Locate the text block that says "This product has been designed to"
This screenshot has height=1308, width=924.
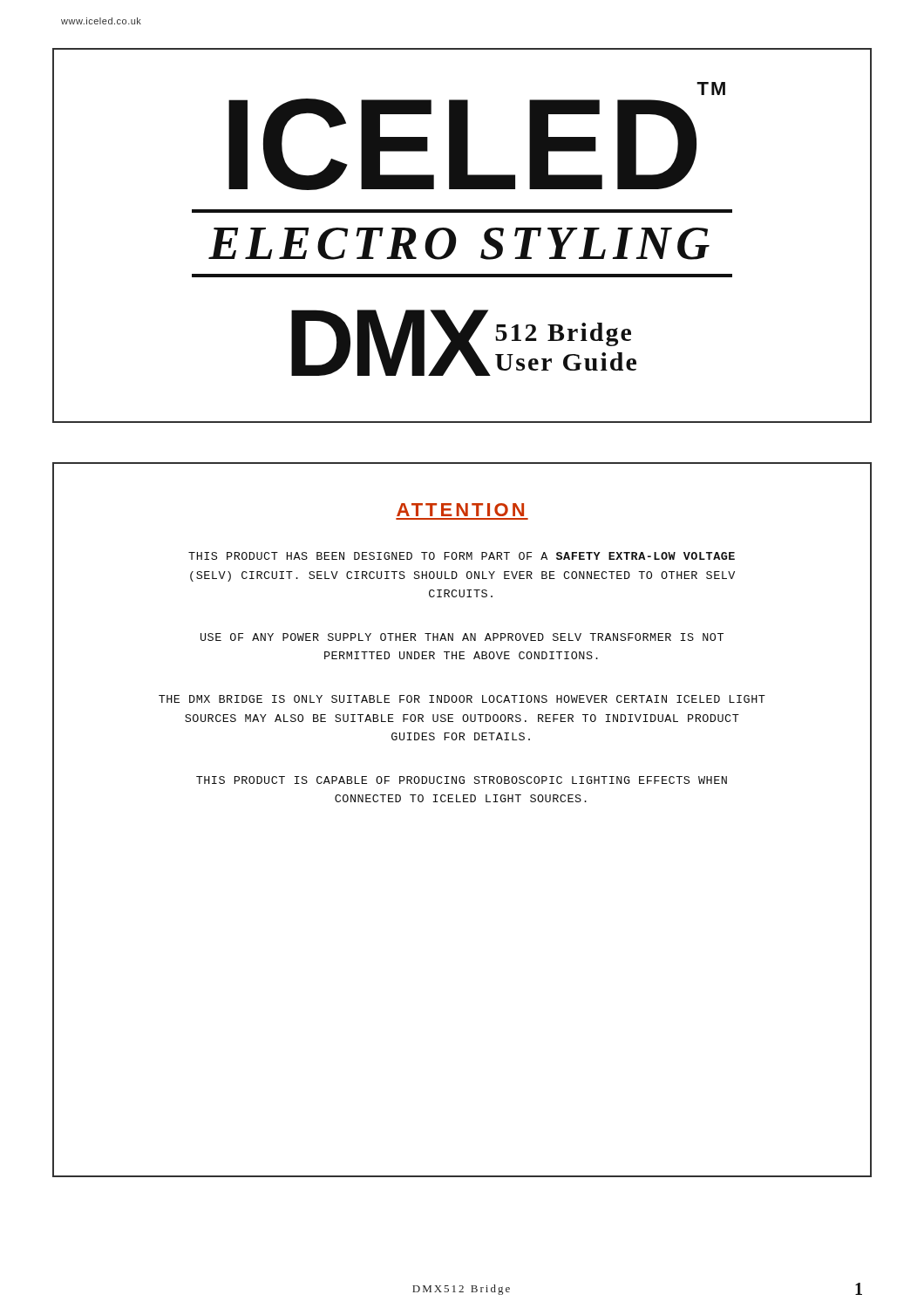[462, 576]
